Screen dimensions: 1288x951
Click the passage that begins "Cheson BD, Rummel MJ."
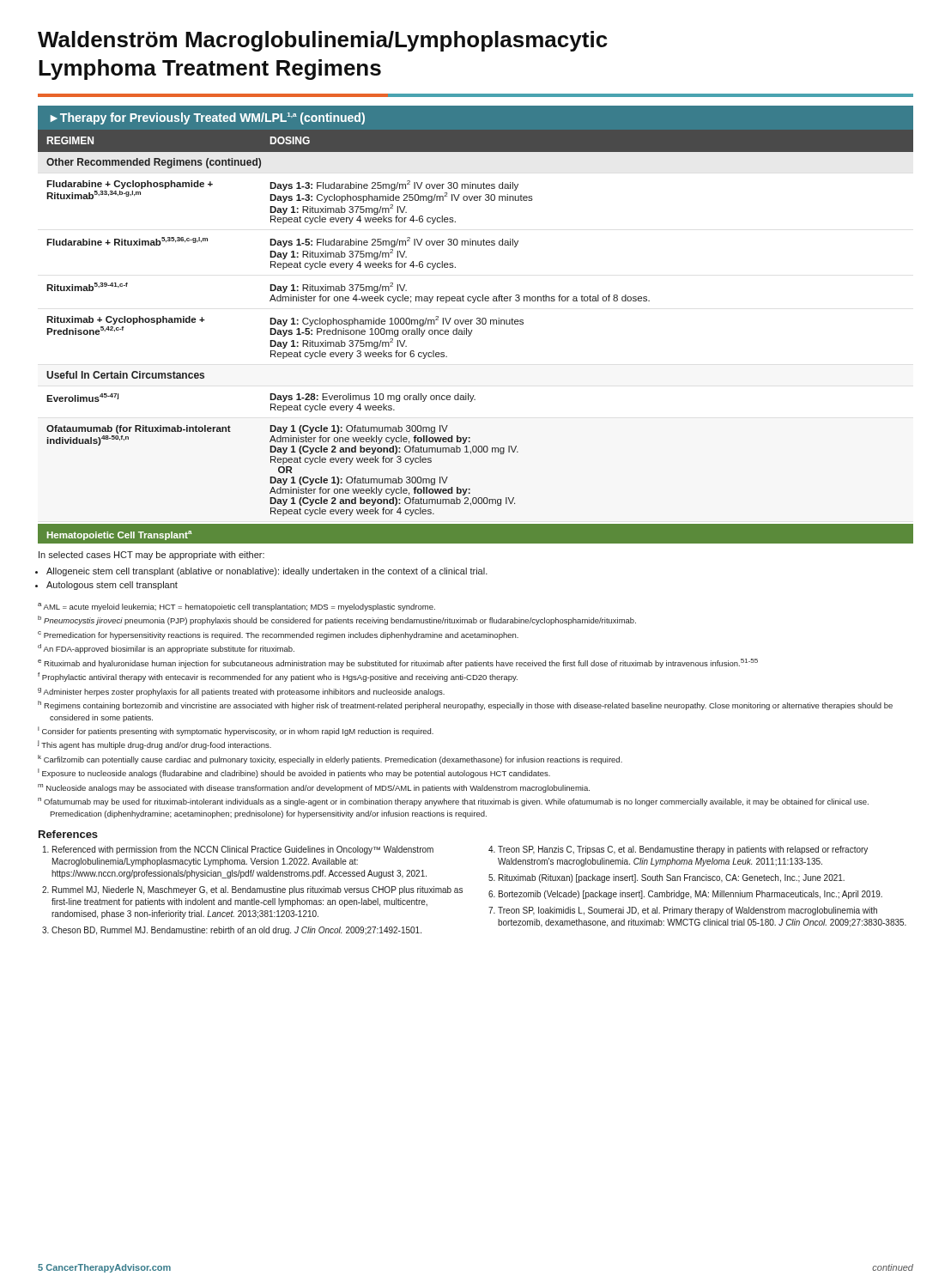point(237,930)
